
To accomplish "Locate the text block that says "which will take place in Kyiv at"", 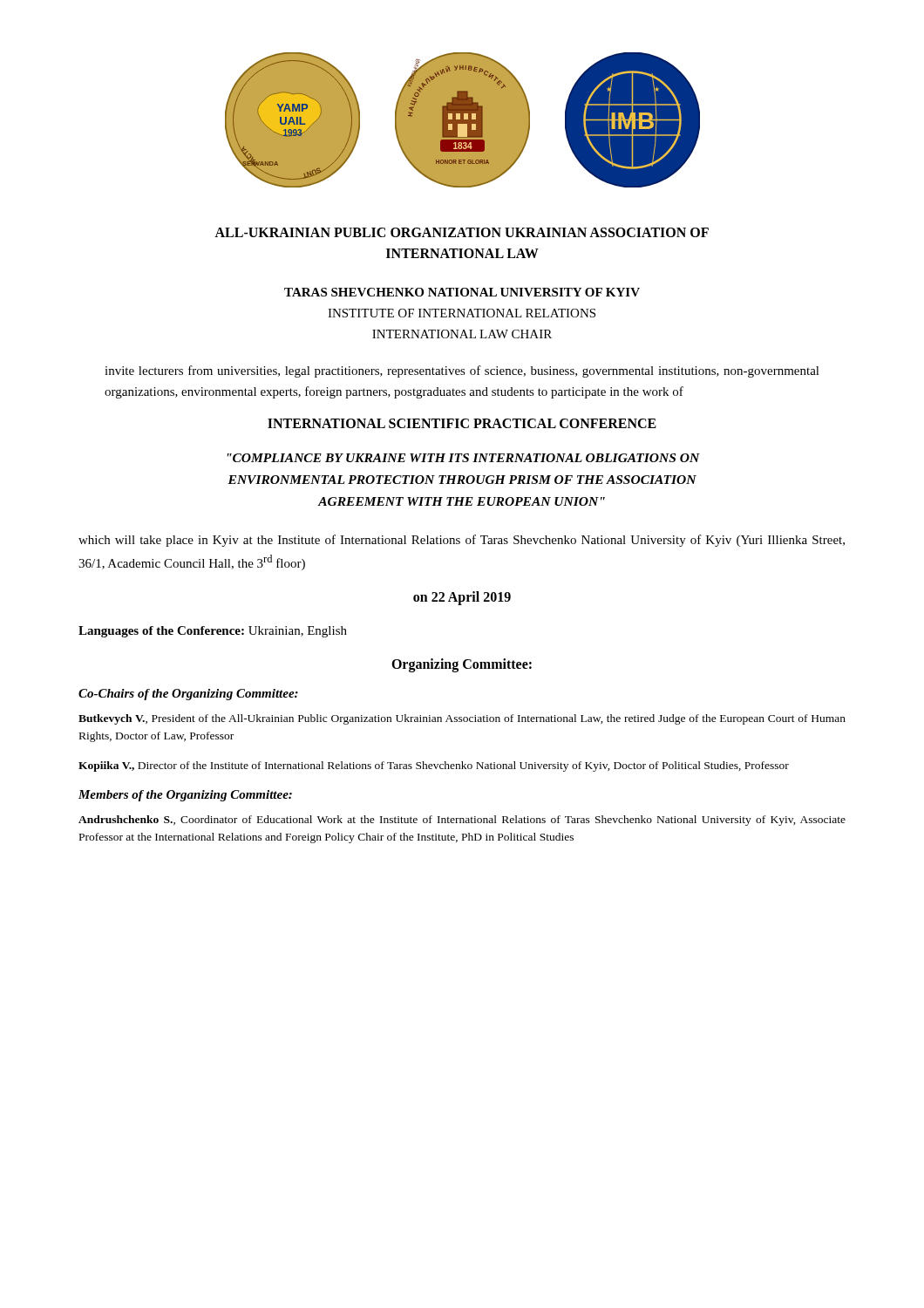I will [x=462, y=552].
